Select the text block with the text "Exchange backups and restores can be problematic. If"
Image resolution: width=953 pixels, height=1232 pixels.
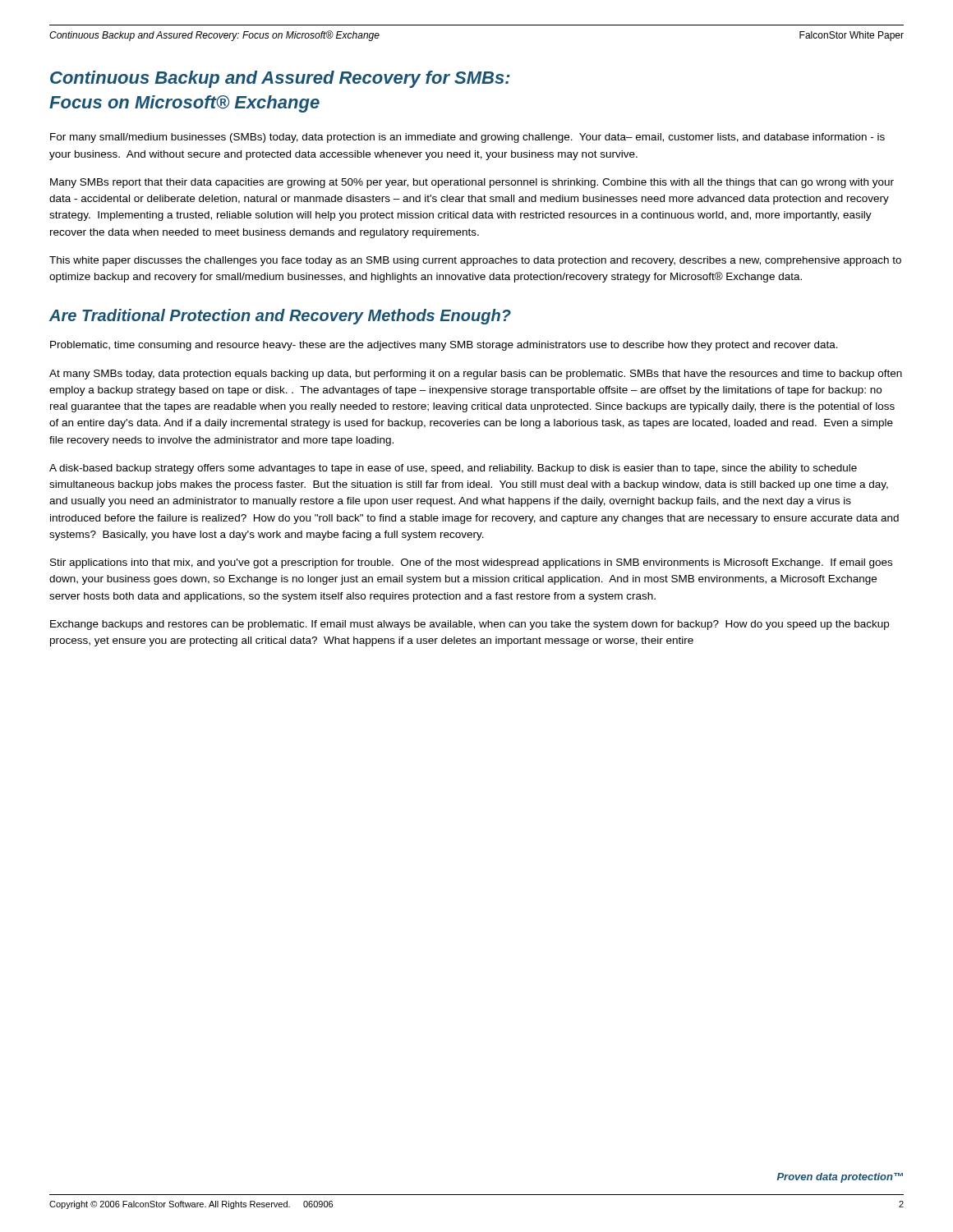[x=469, y=632]
